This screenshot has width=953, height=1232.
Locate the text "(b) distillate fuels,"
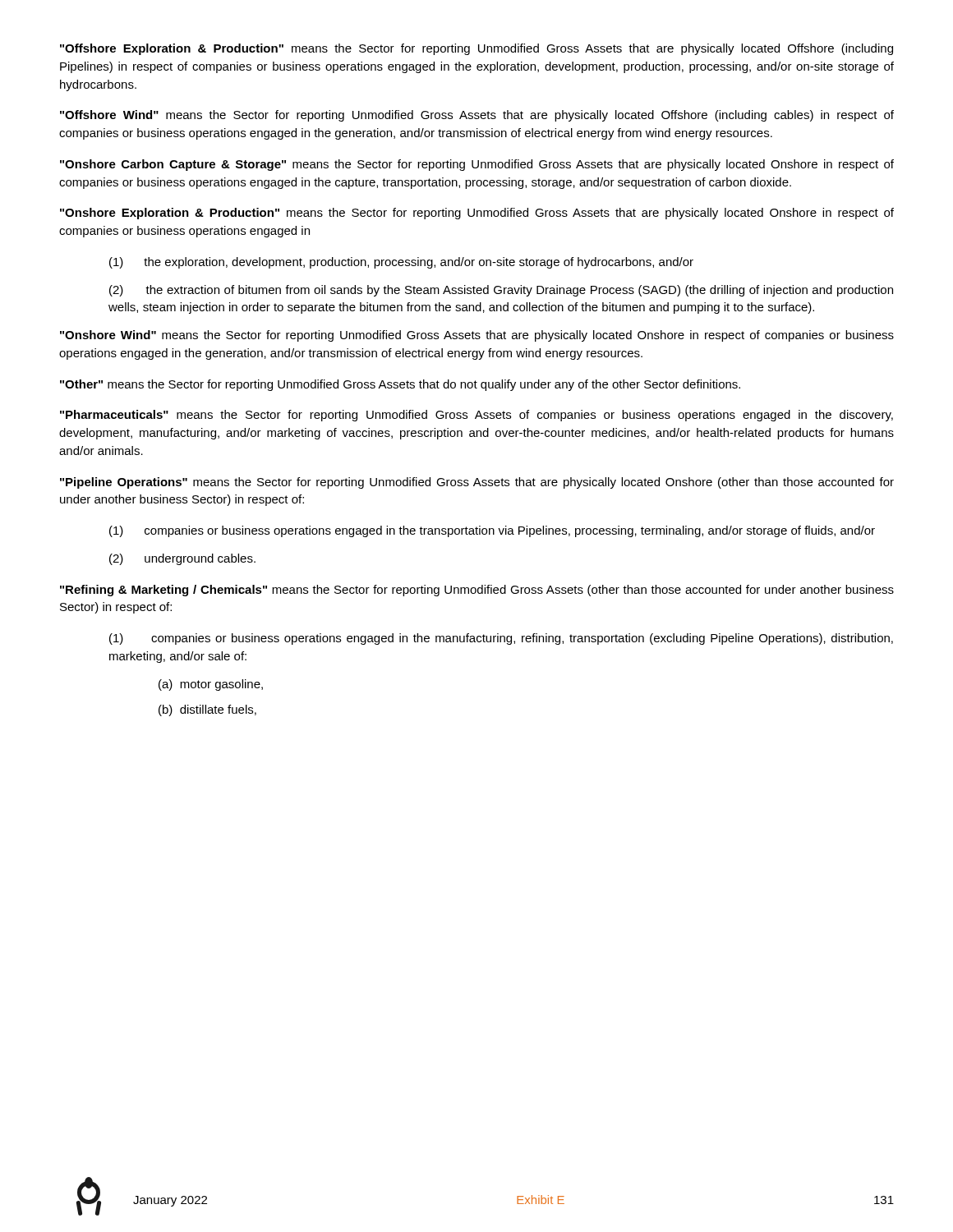[x=207, y=709]
